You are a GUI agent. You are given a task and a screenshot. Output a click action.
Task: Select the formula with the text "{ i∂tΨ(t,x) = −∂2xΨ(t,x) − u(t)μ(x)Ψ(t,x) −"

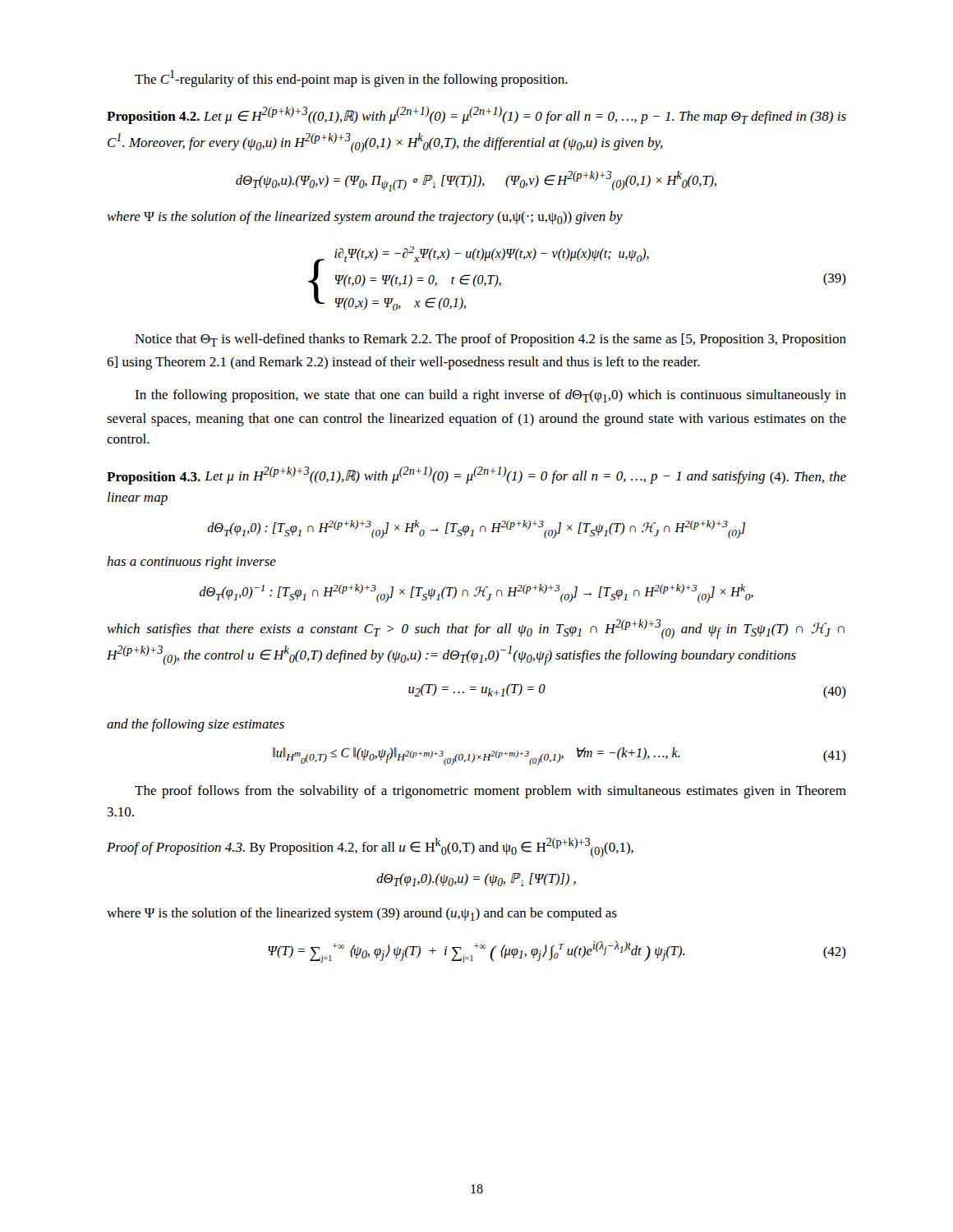575,278
